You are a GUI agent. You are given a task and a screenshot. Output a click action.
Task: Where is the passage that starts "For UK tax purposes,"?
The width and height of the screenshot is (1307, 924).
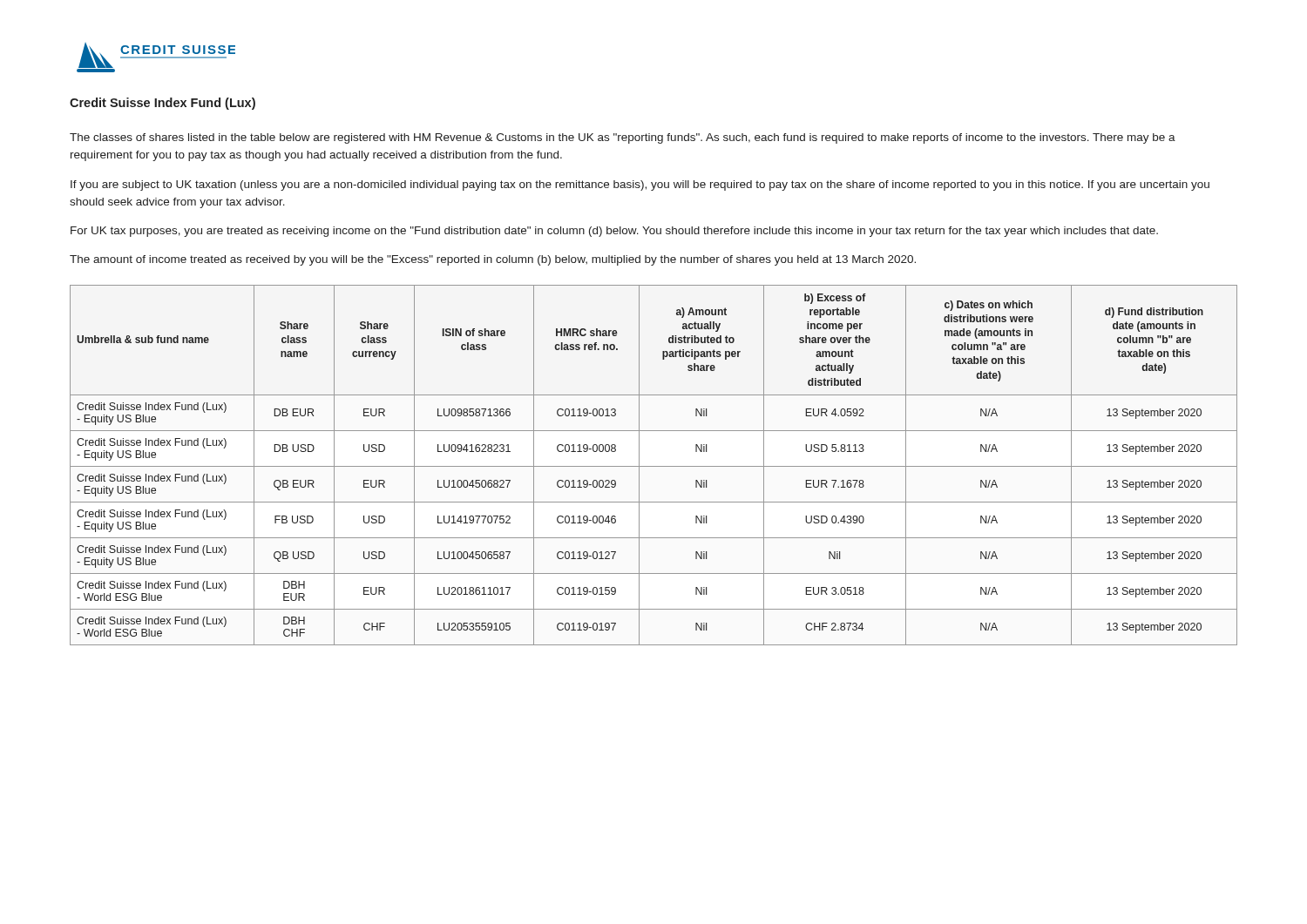coord(614,230)
